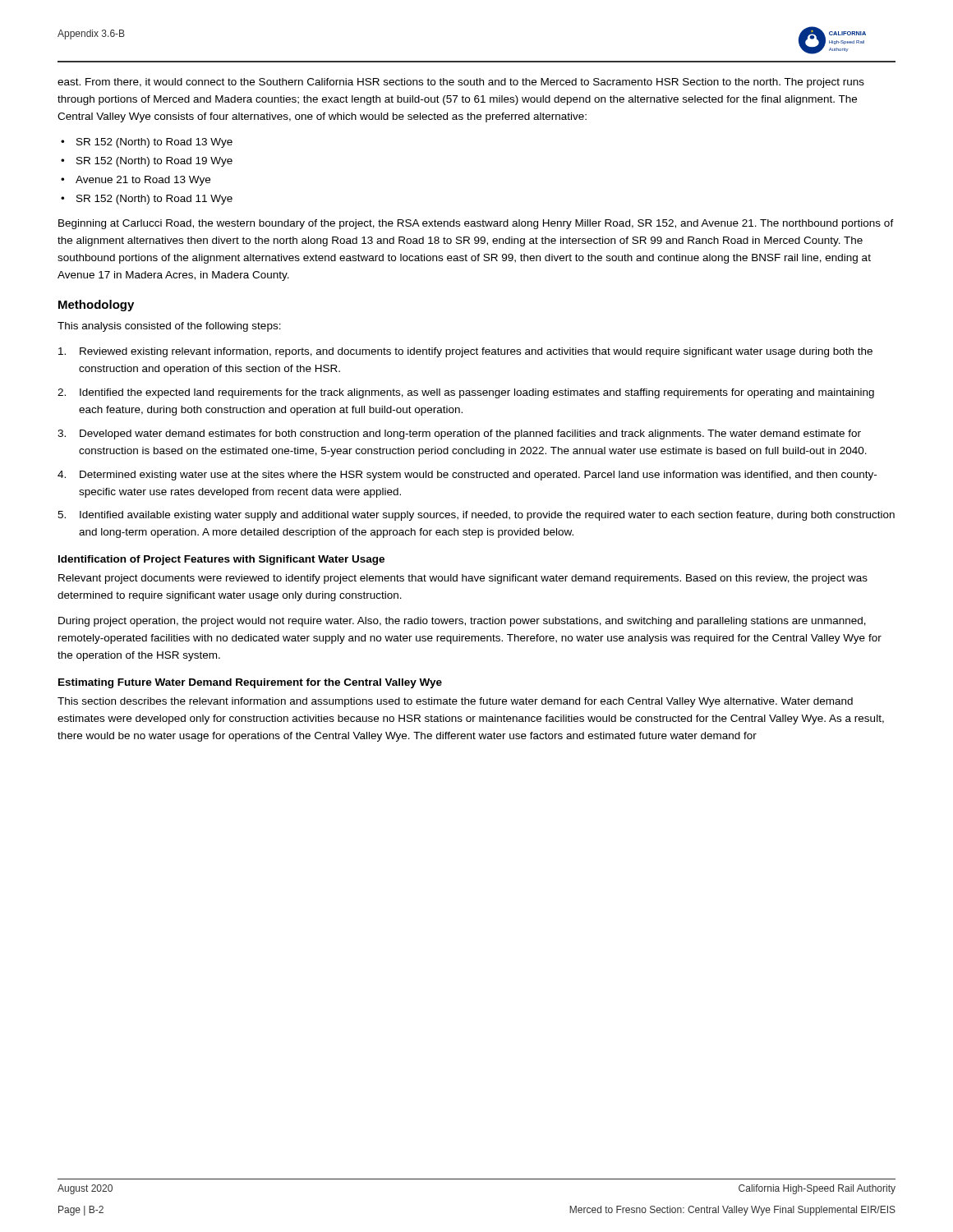Screen dimensions: 1232x953
Task: Navigate to the passage starting "Estimating Future Water"
Action: [250, 682]
